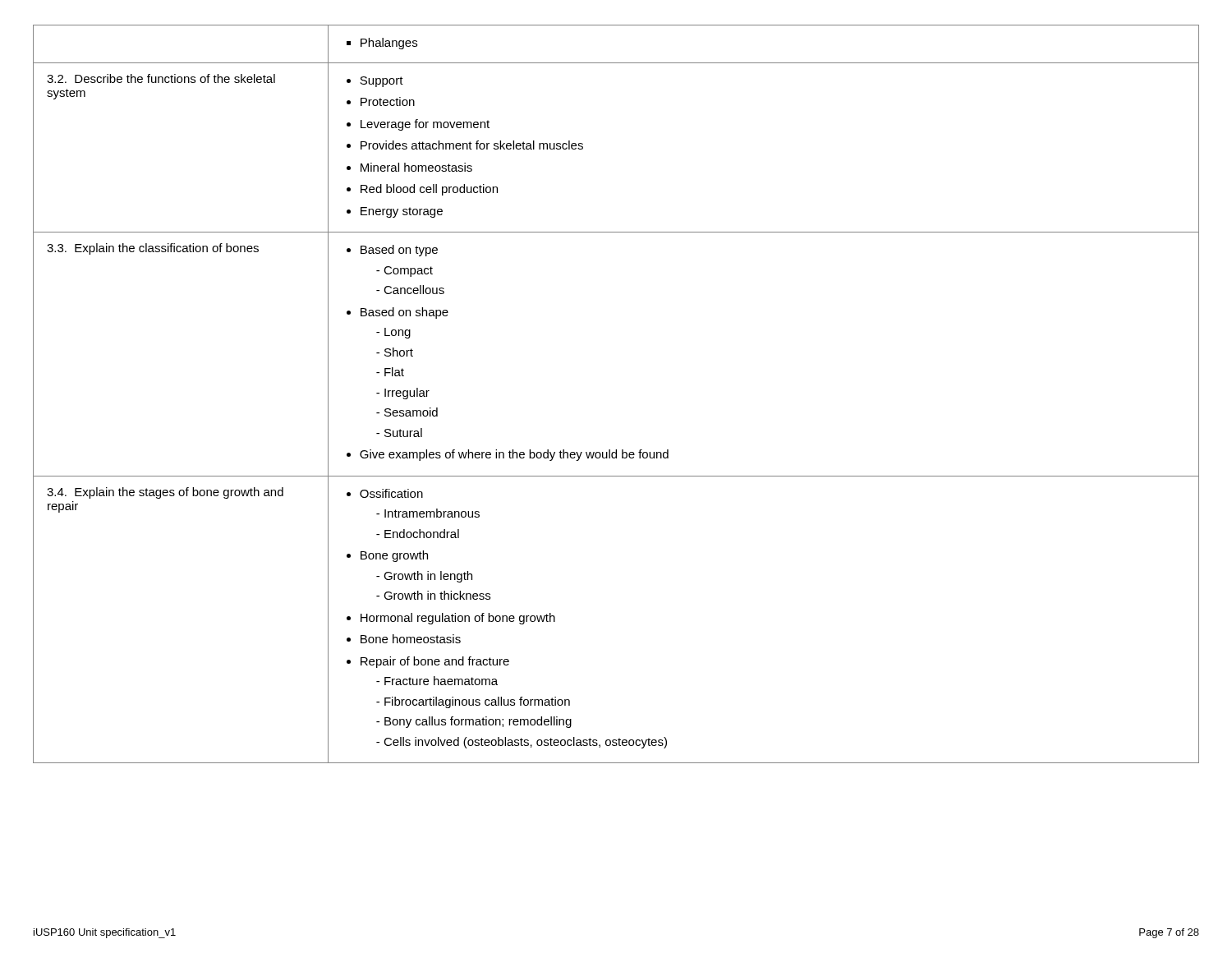Click on the list item containing "3.3. Explain the classification of bones"

tap(153, 248)
